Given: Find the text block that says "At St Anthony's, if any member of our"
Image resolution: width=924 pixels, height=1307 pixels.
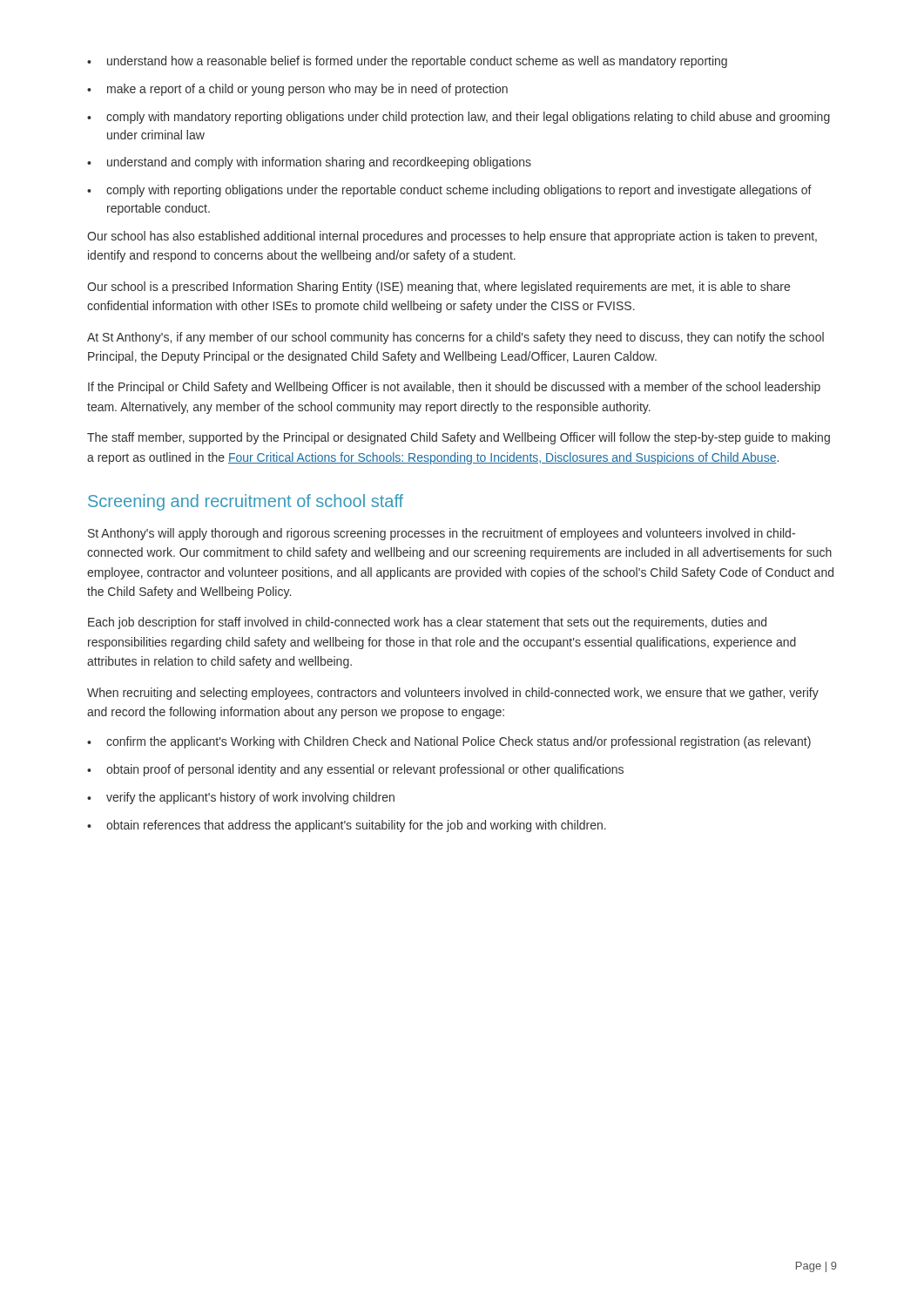Looking at the screenshot, I should coord(456,347).
